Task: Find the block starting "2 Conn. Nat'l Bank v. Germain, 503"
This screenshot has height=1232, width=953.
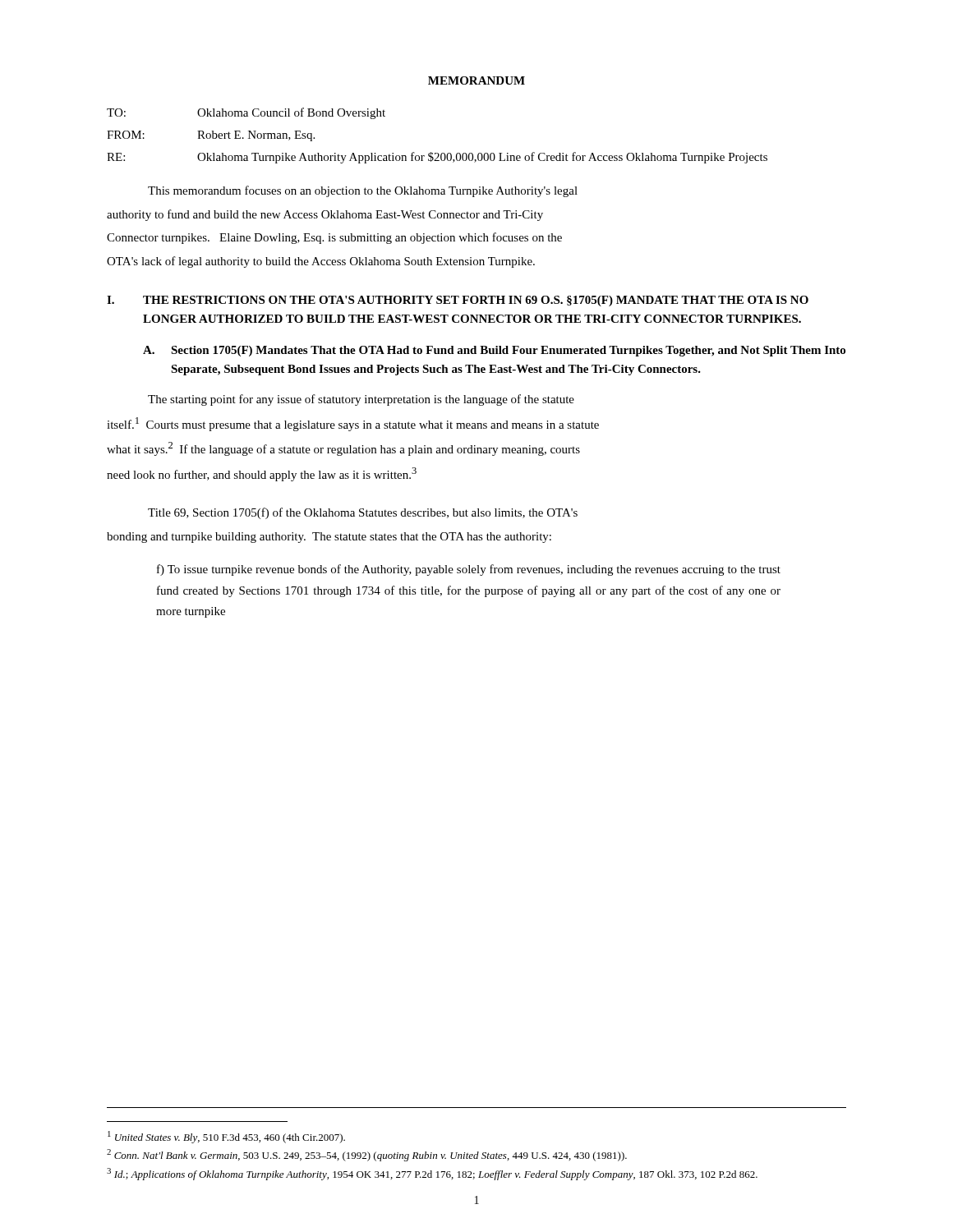Action: (x=367, y=1154)
